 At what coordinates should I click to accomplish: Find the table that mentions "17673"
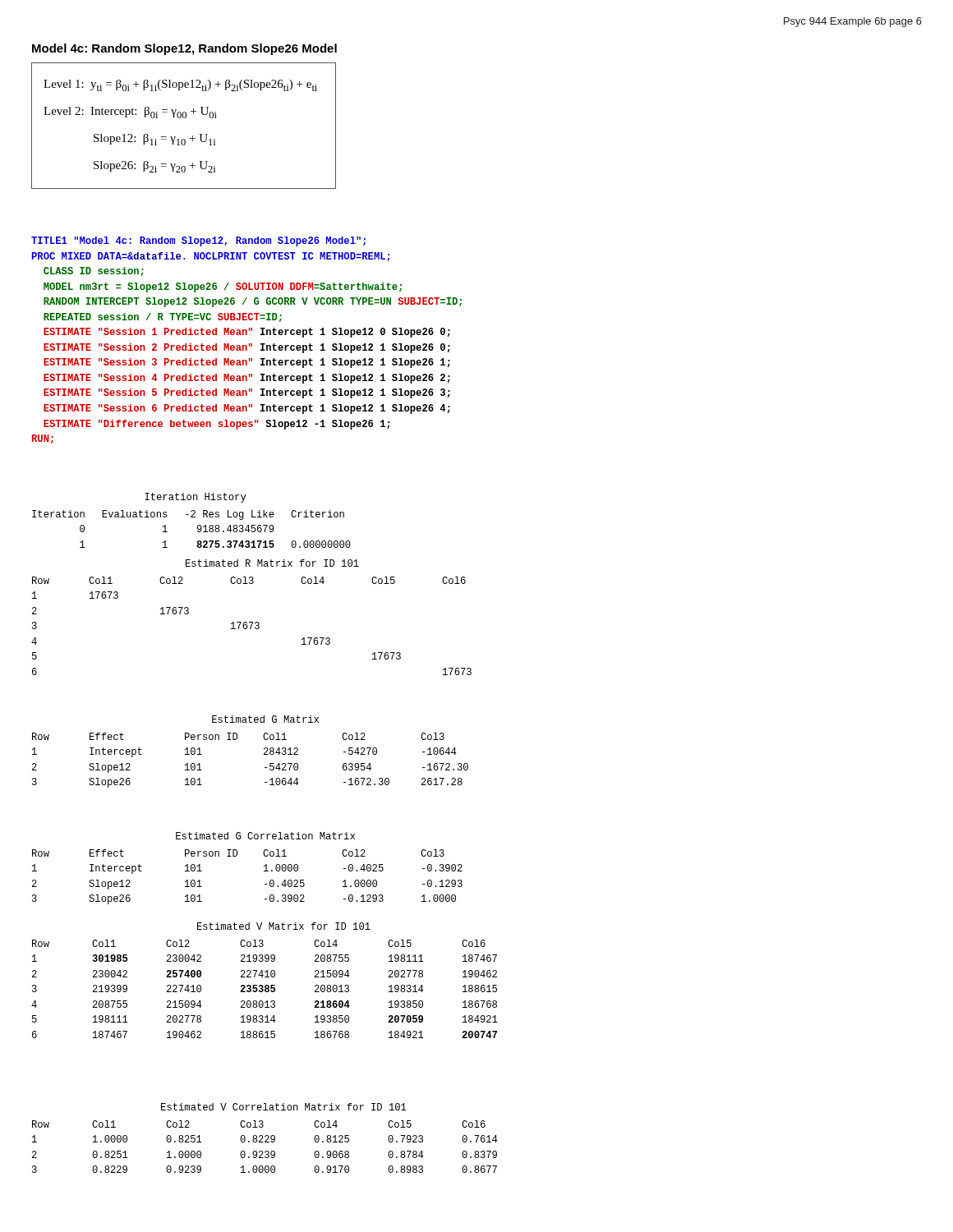pyautogui.click(x=272, y=619)
